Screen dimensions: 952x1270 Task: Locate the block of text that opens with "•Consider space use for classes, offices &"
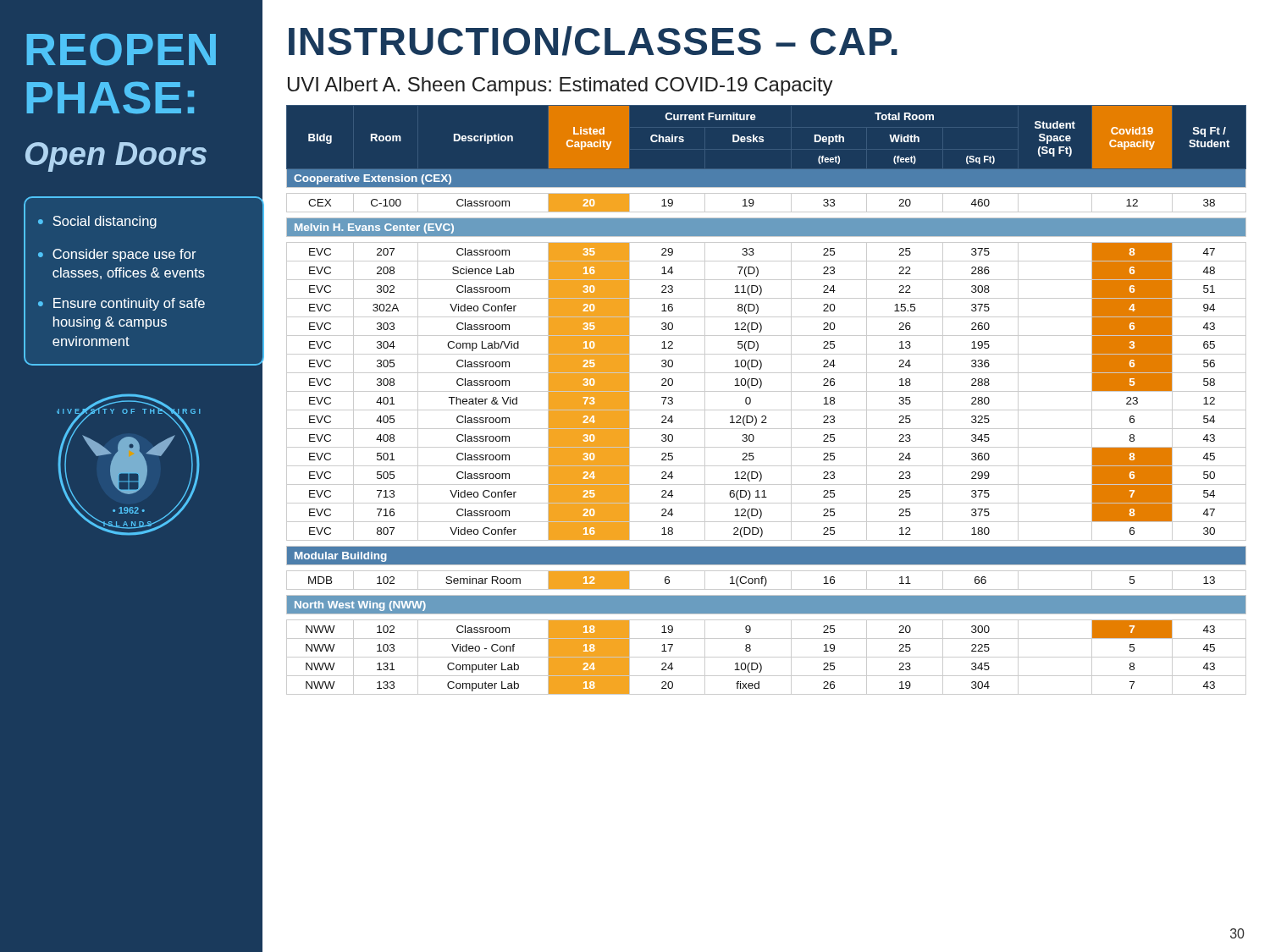(142, 263)
